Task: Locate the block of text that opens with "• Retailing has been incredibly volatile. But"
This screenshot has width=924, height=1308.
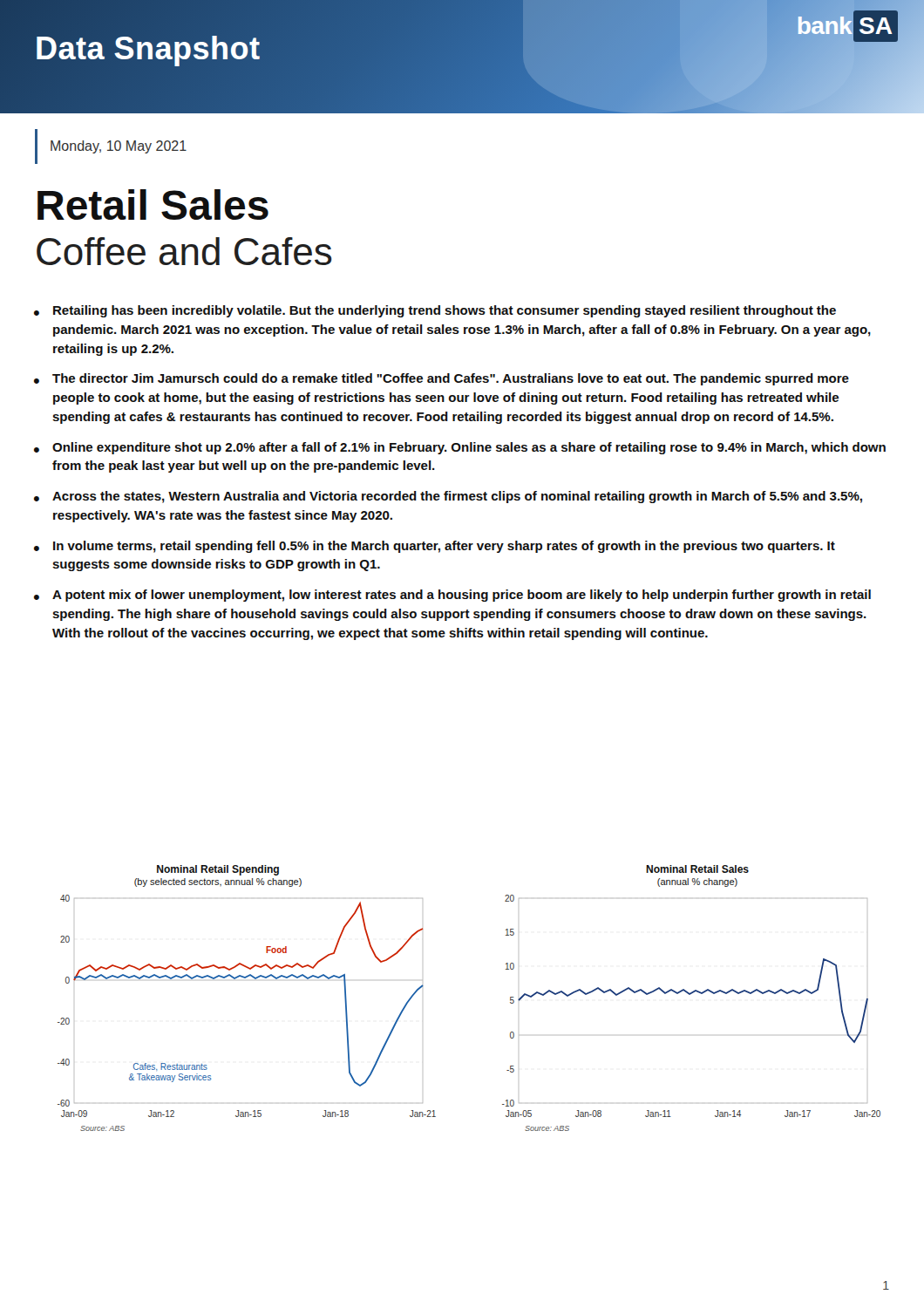Action: (458, 329)
